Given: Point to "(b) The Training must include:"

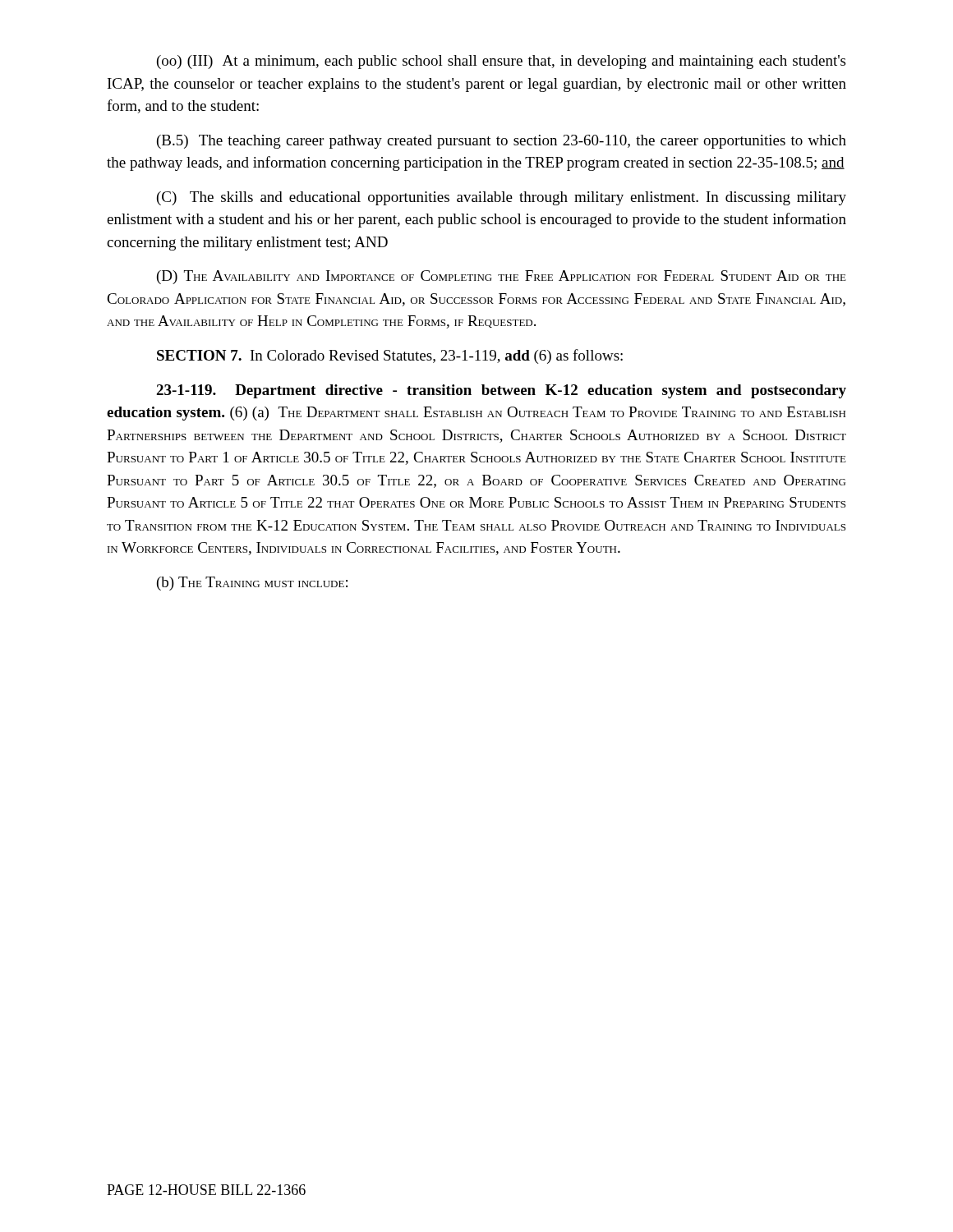Looking at the screenshot, I should click(x=252, y=584).
